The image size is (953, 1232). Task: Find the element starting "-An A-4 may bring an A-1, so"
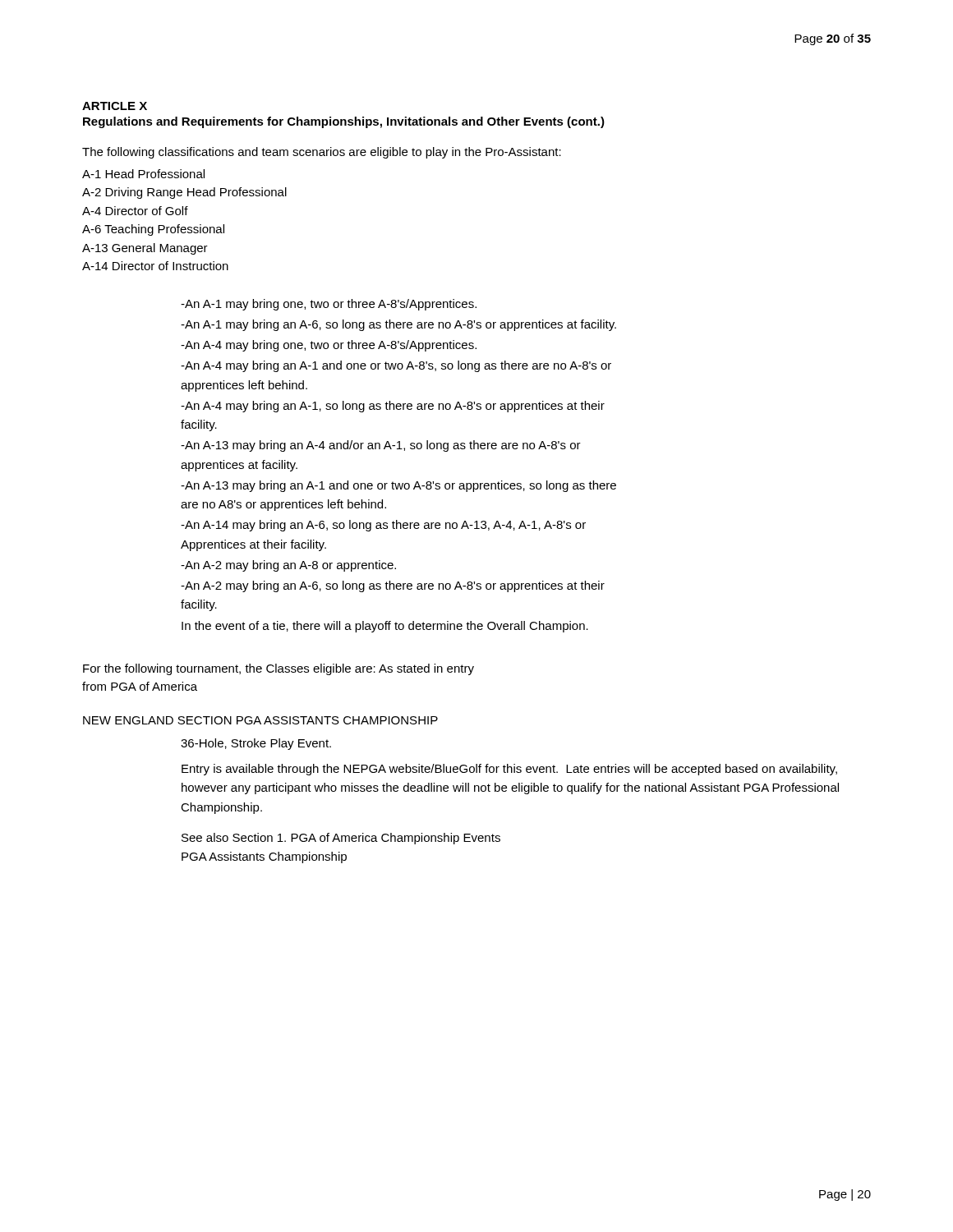tap(393, 415)
